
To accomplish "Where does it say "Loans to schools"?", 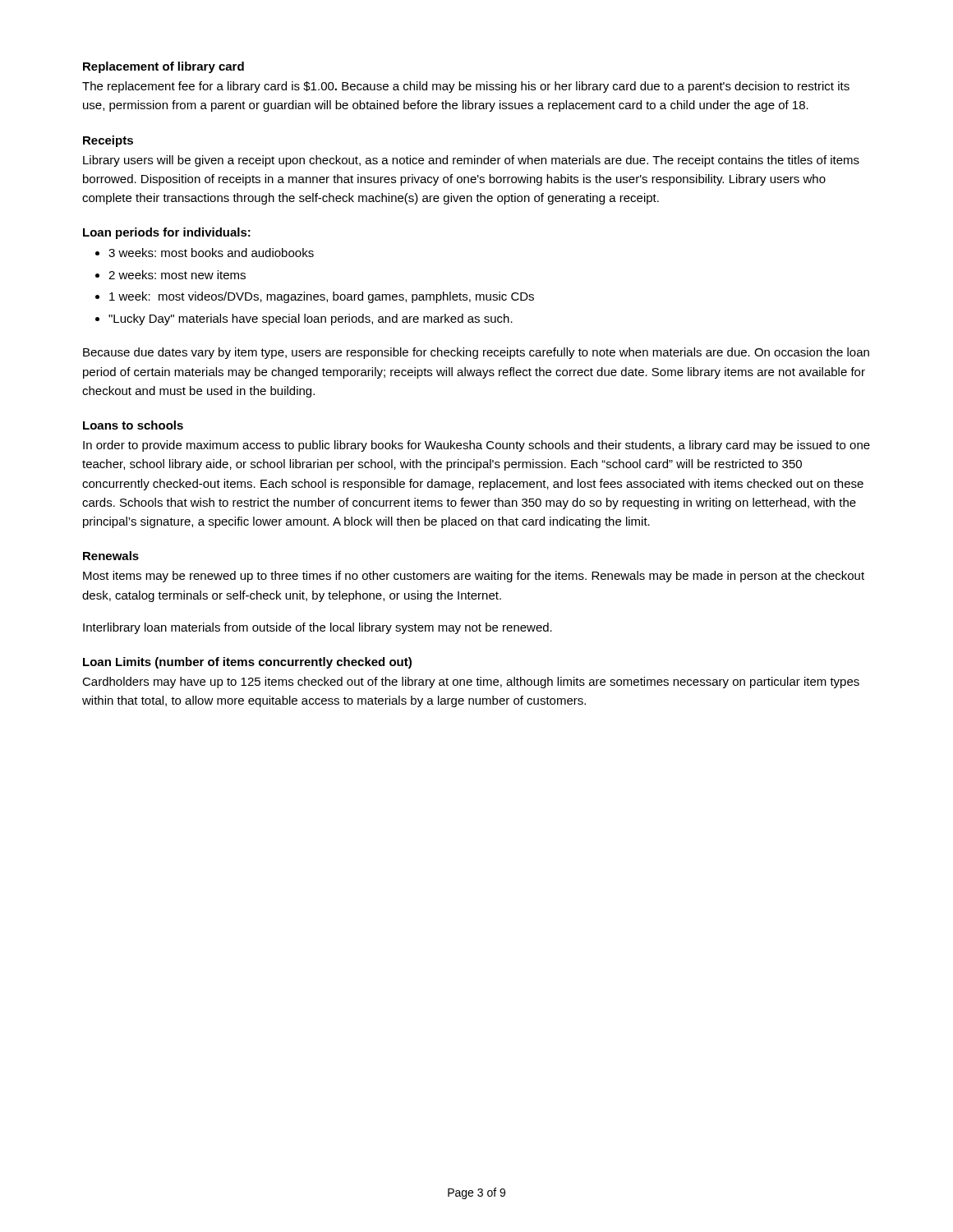I will pos(133,425).
